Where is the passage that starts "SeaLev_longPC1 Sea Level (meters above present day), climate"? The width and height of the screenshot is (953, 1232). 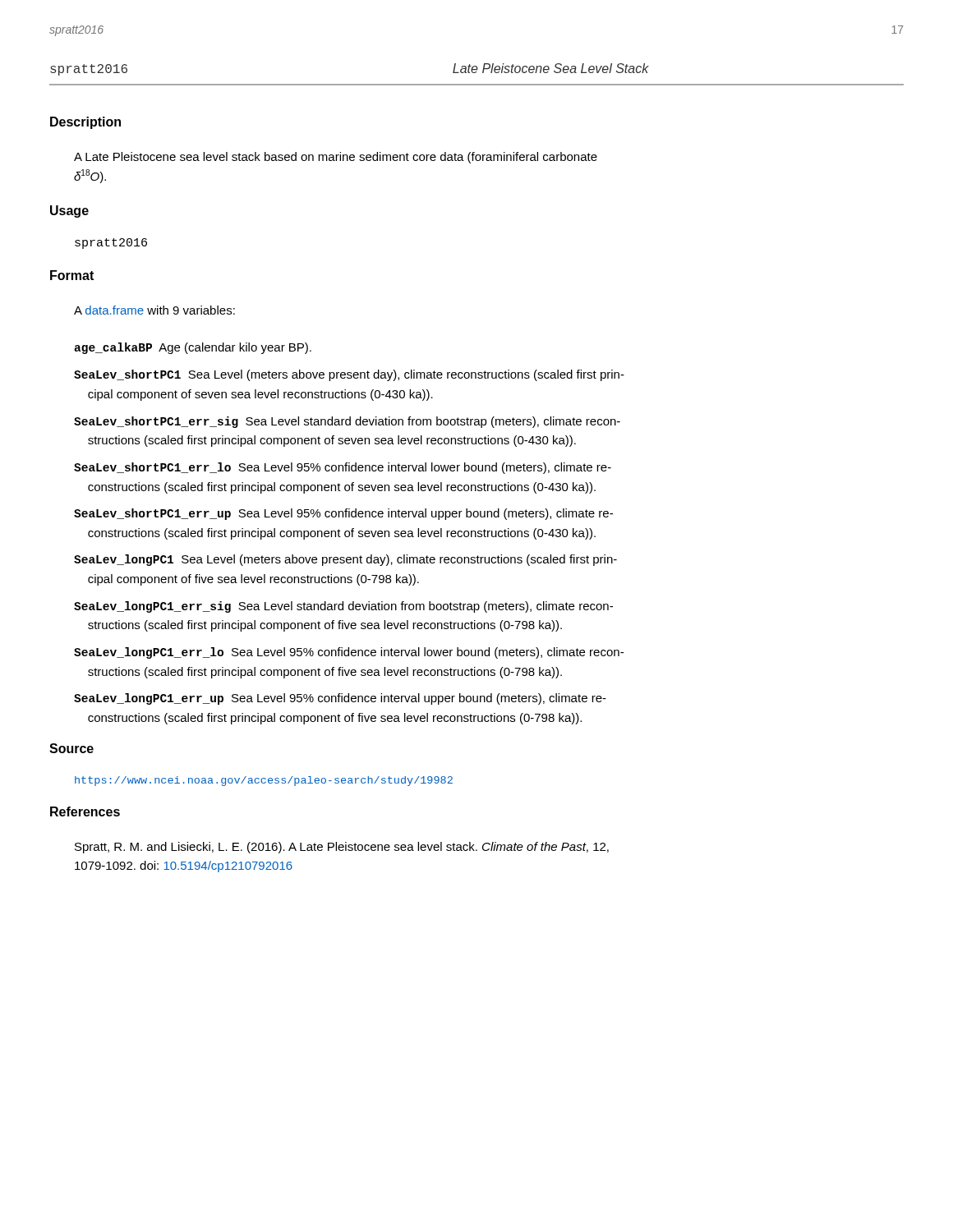coord(346,569)
